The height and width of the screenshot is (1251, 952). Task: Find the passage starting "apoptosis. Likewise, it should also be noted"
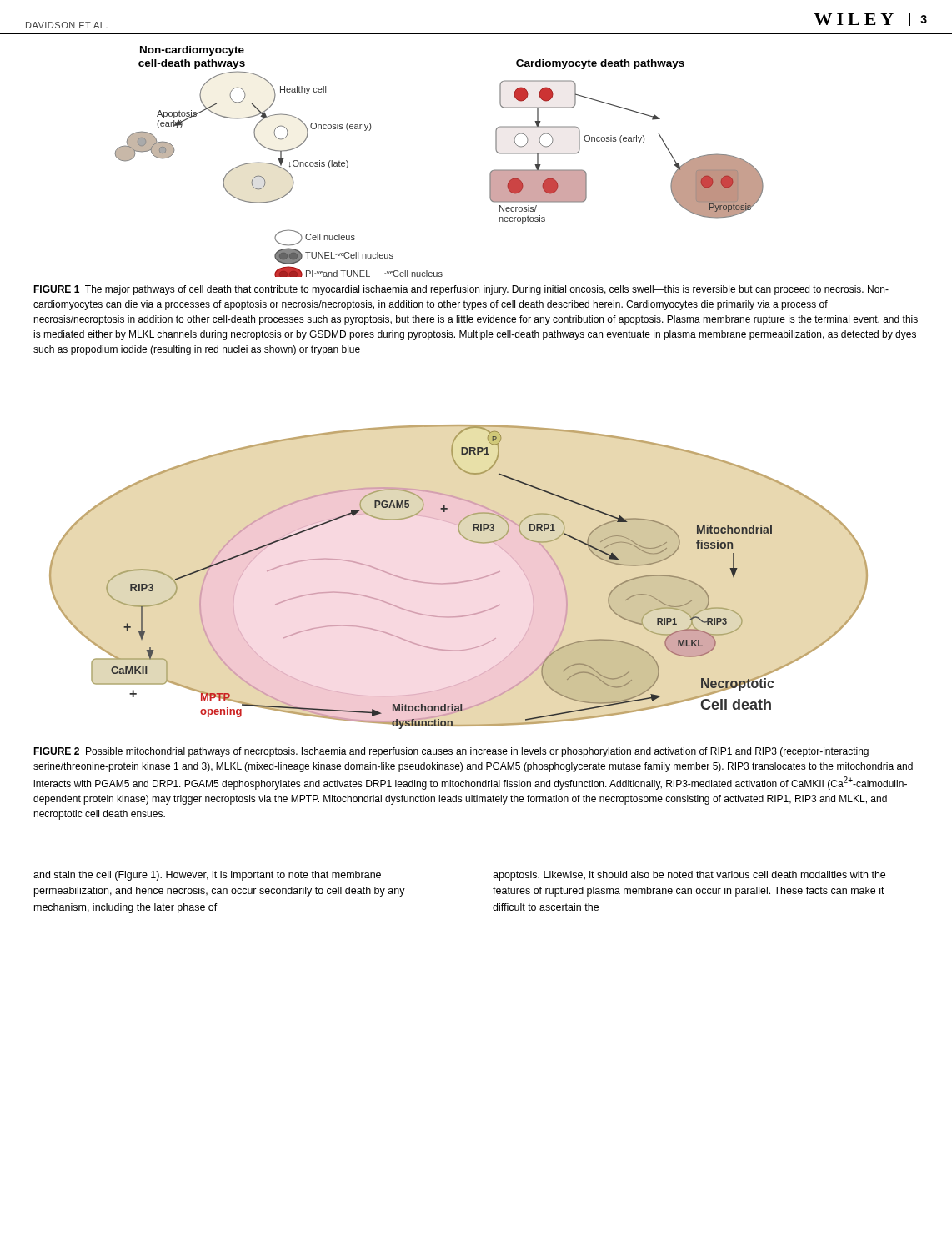689,891
